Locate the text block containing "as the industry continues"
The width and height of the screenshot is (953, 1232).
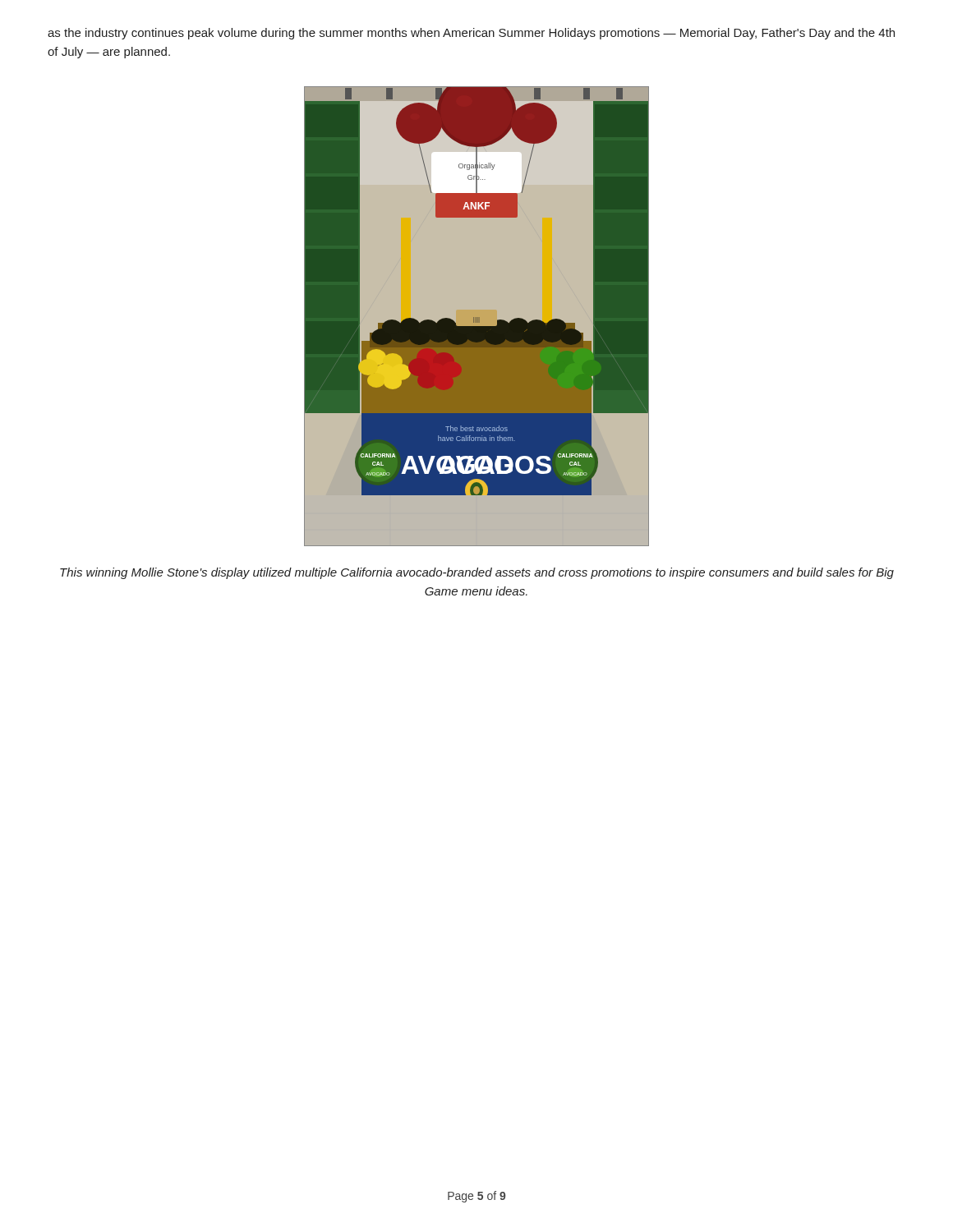472,42
